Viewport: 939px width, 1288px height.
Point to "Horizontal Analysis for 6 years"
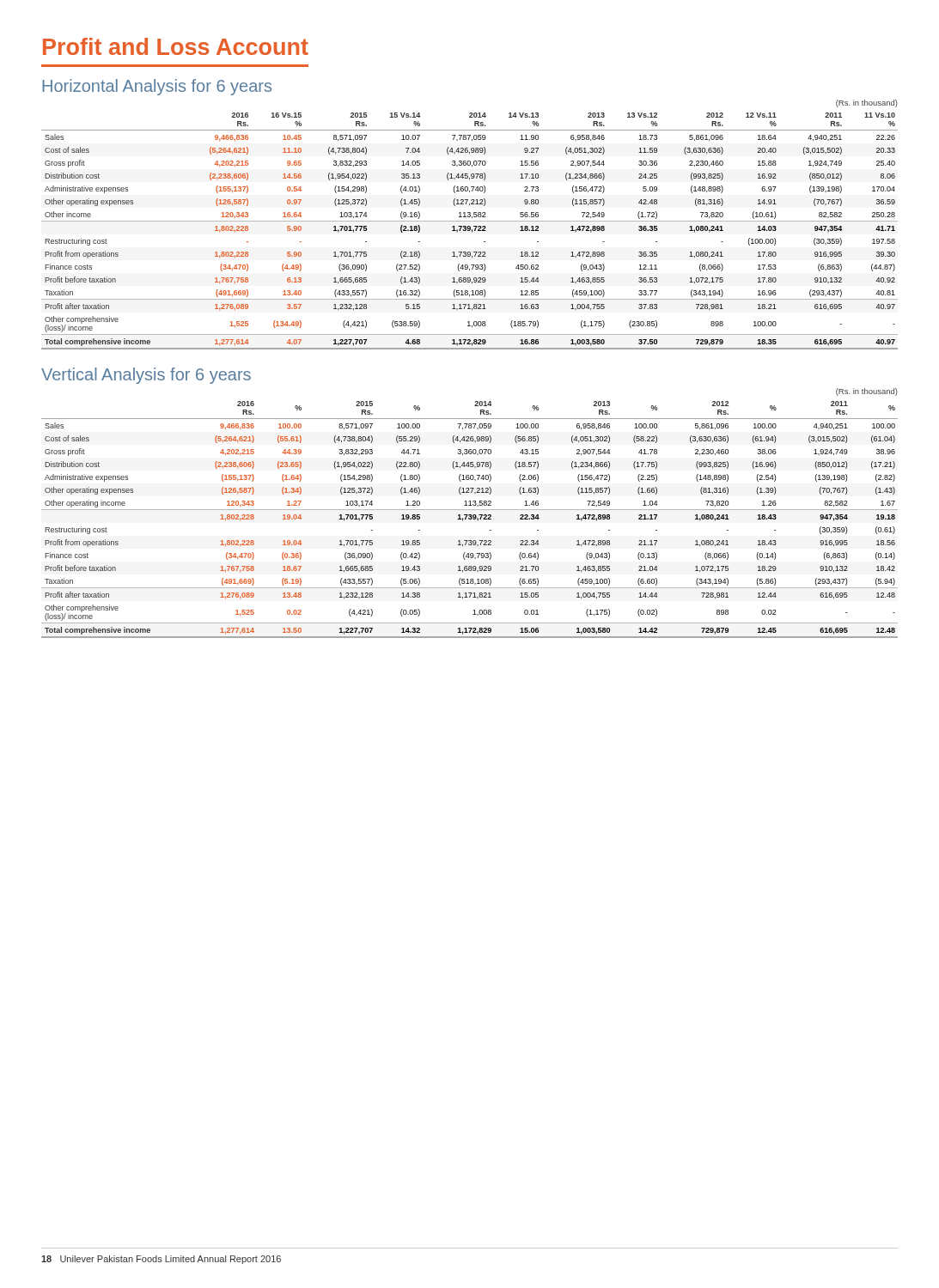(x=157, y=86)
